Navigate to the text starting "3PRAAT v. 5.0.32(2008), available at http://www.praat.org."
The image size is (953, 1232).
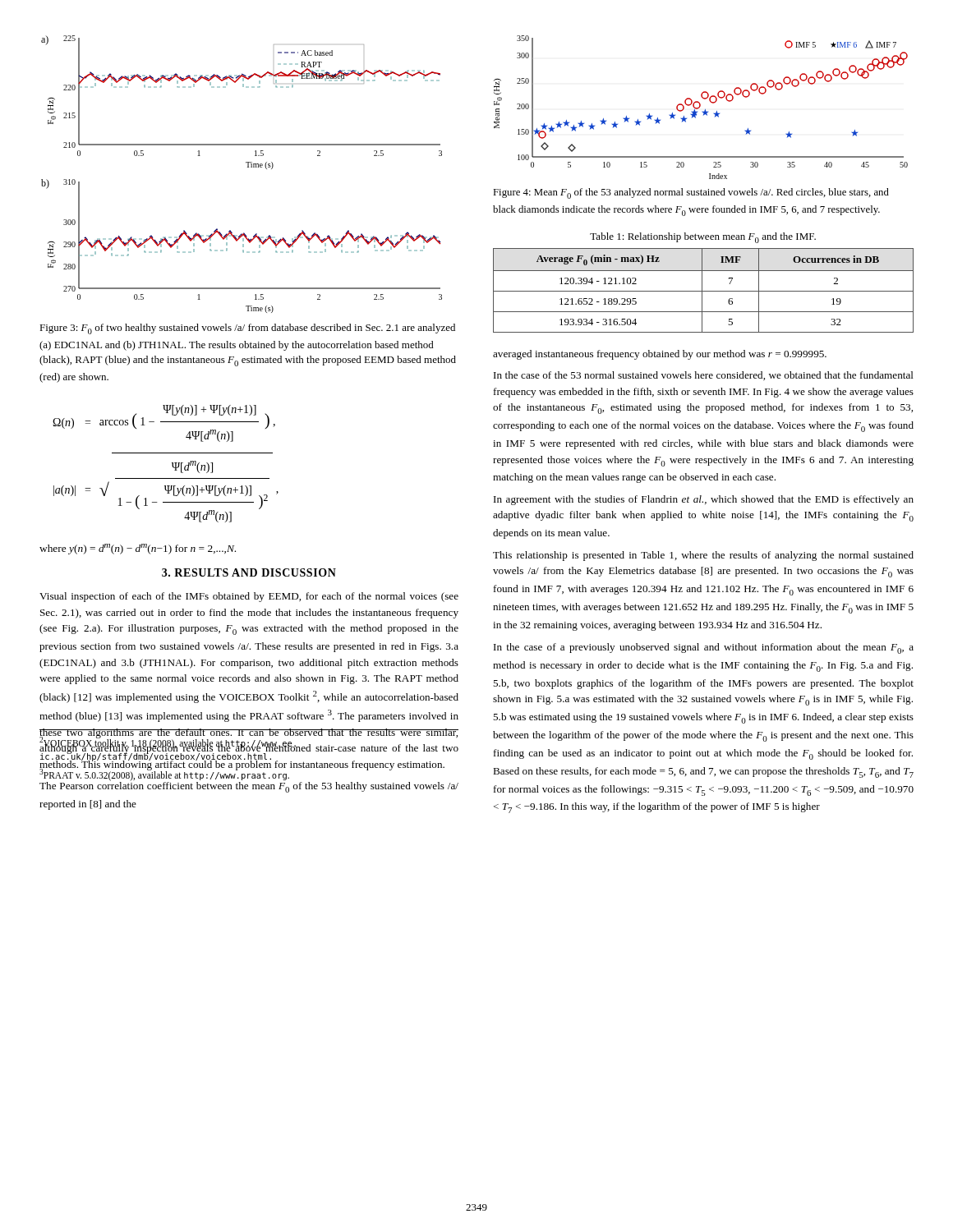tap(165, 773)
